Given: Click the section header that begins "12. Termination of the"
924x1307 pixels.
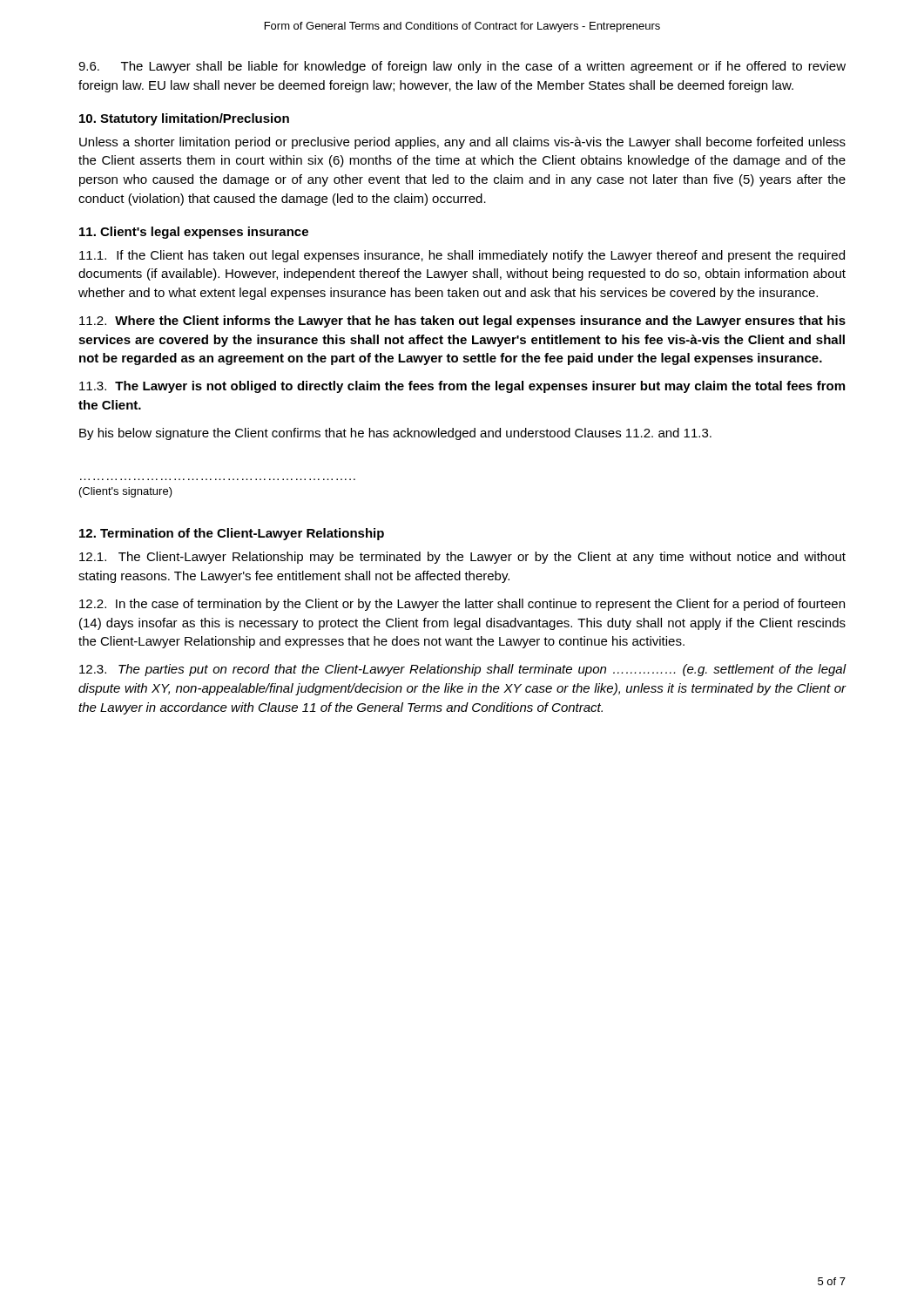Looking at the screenshot, I should 231,533.
